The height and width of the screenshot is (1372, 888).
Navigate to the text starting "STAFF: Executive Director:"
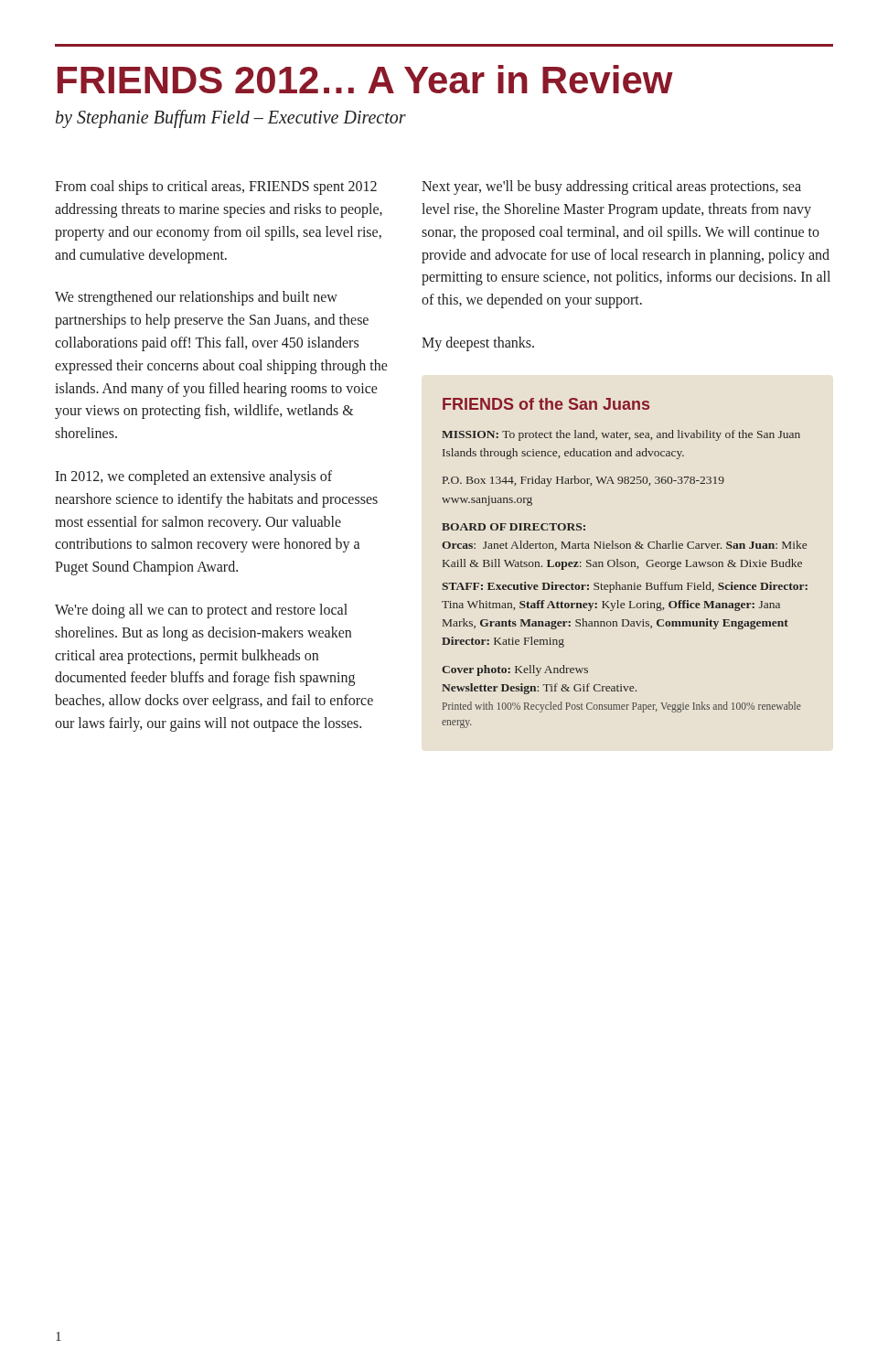pyautogui.click(x=627, y=614)
